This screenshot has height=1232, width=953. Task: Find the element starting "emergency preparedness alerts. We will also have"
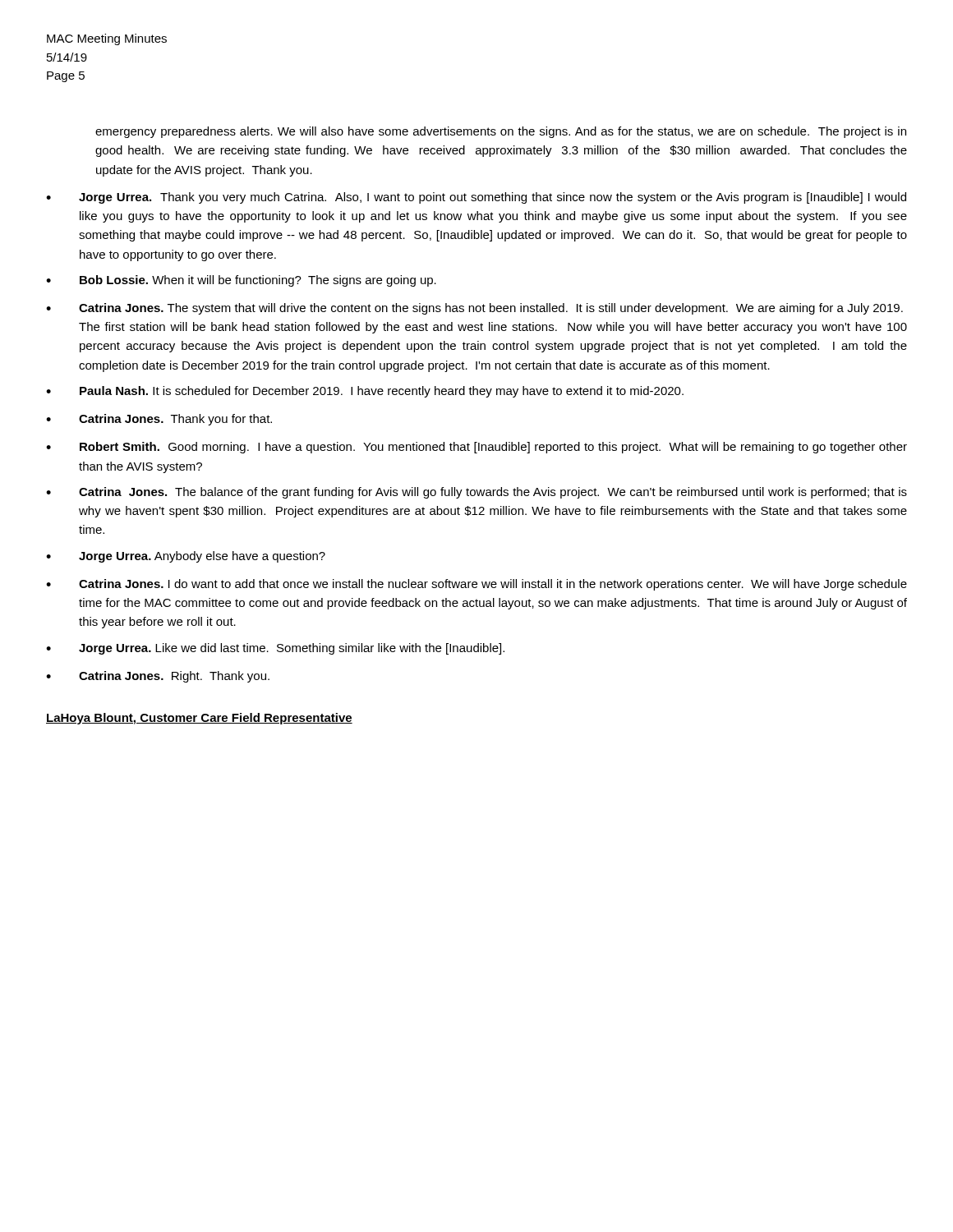501,150
